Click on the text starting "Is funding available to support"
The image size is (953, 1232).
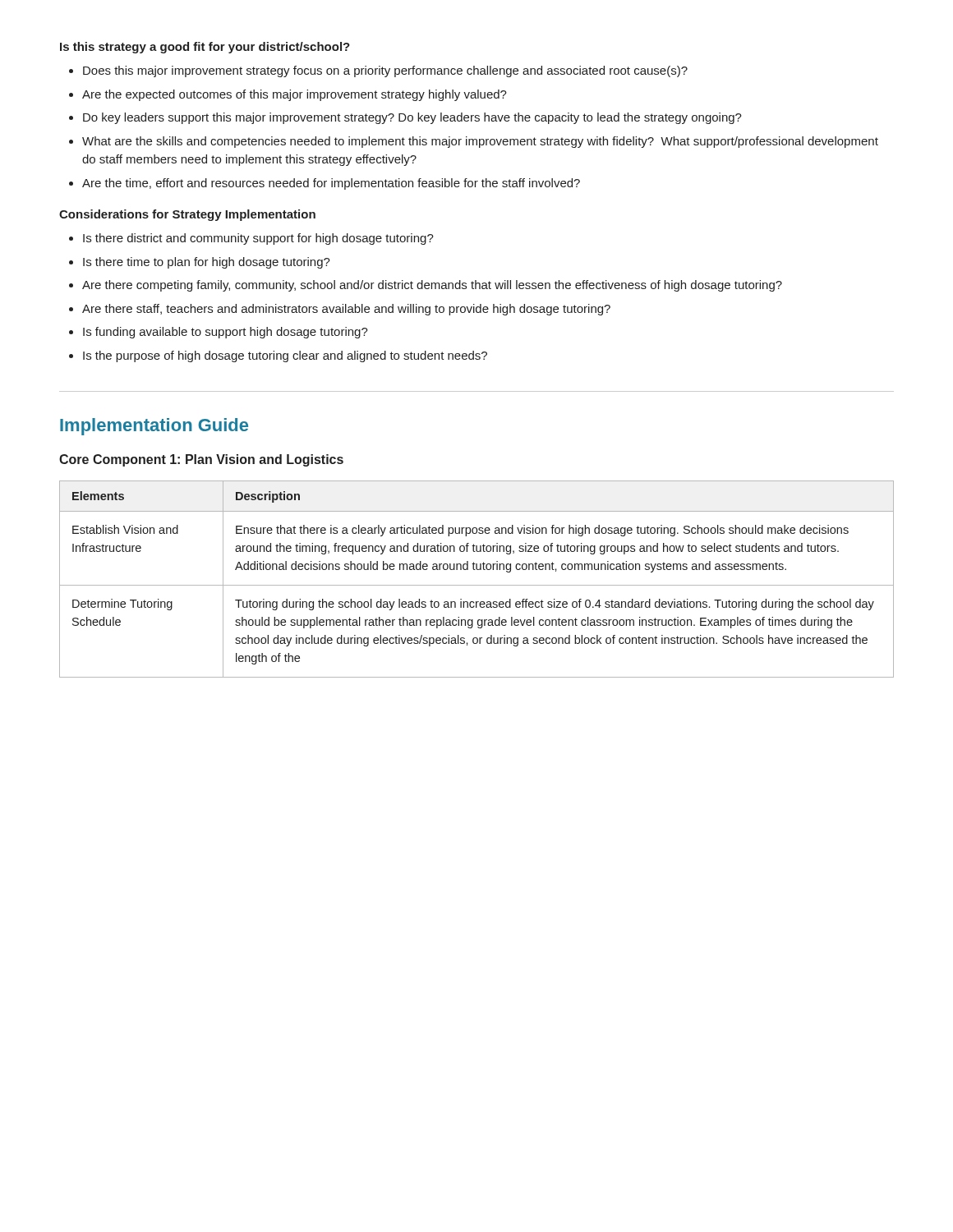click(225, 331)
